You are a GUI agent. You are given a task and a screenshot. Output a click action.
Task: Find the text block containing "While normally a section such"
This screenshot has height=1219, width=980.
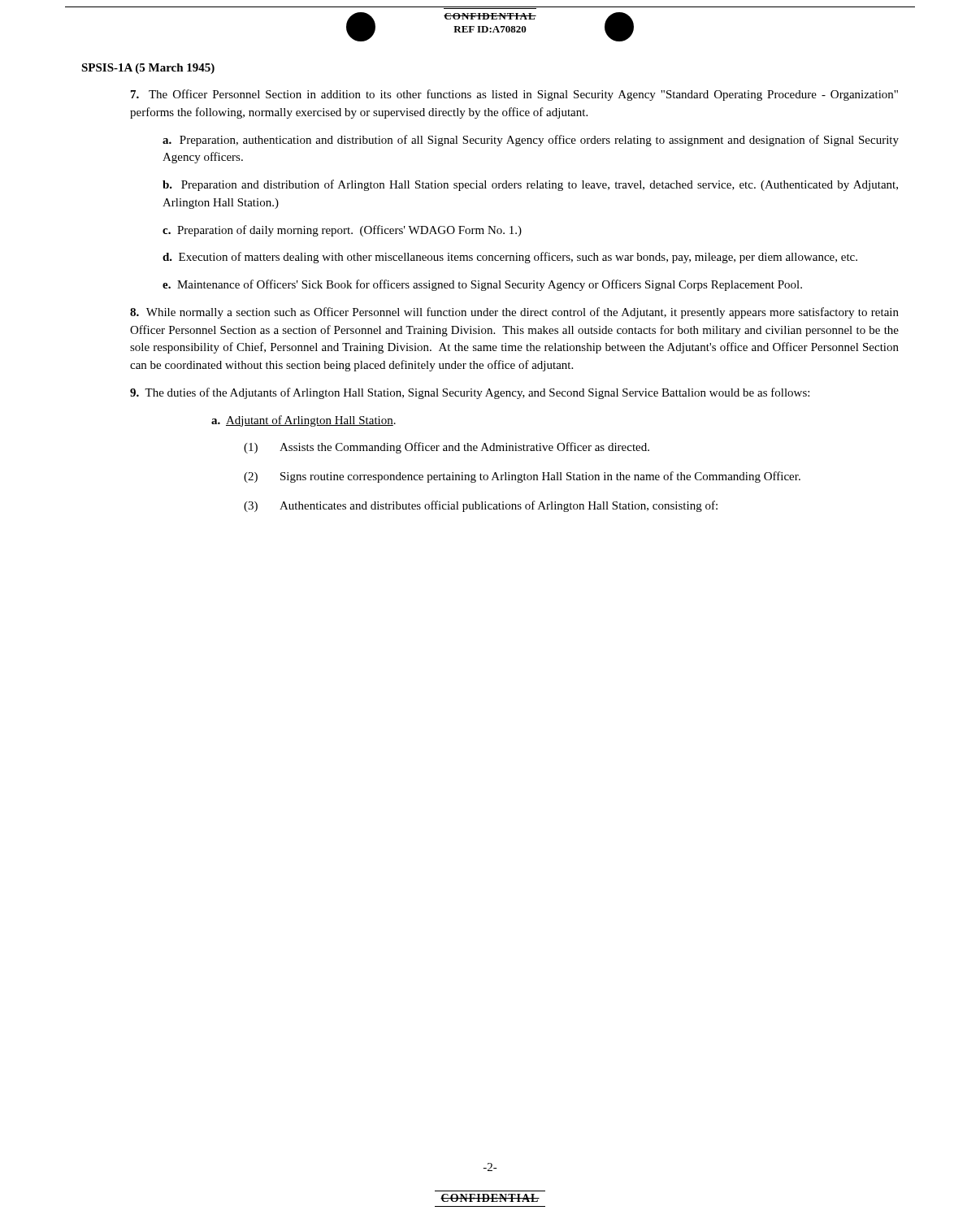click(514, 338)
